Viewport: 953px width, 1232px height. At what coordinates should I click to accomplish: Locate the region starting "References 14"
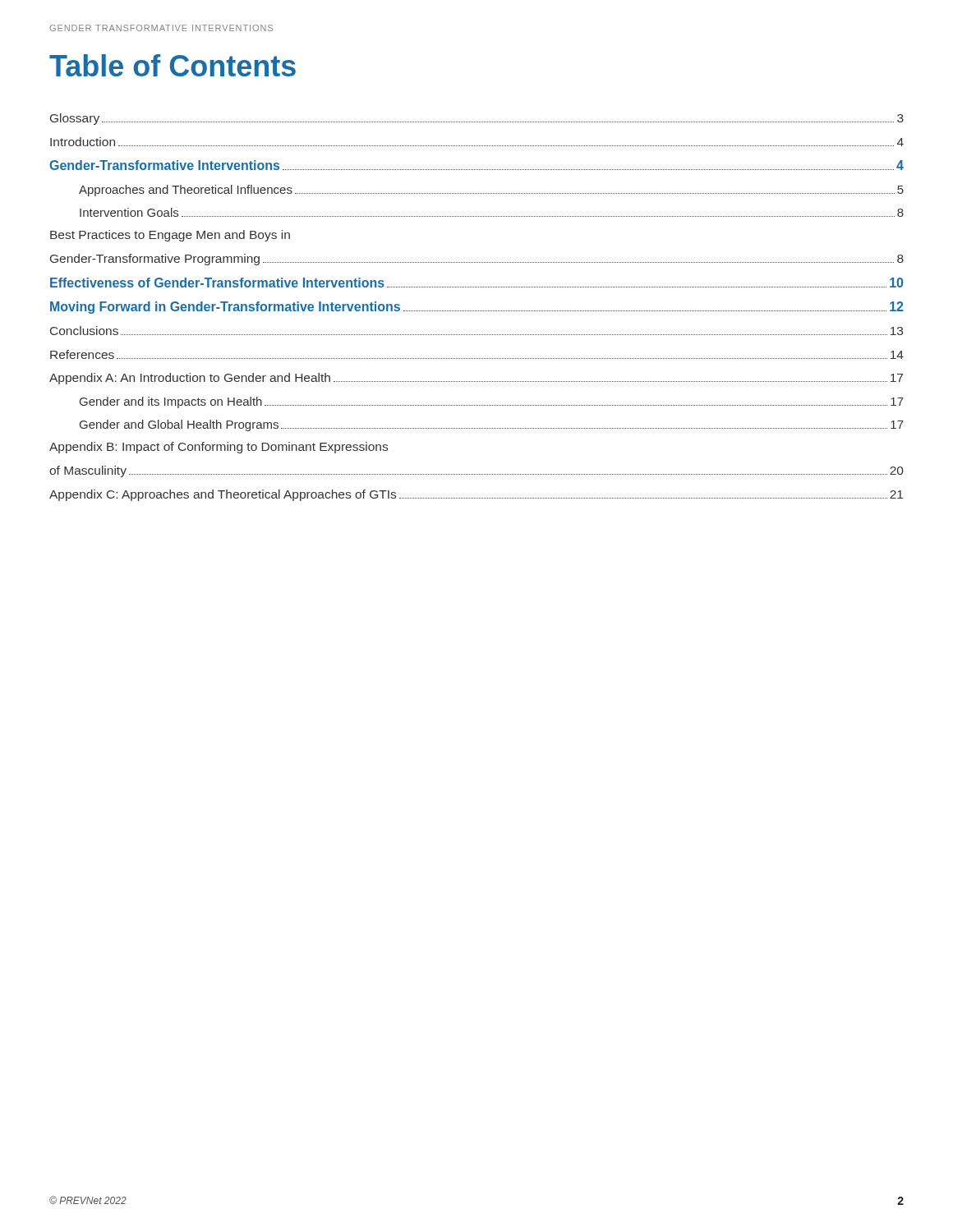(476, 355)
